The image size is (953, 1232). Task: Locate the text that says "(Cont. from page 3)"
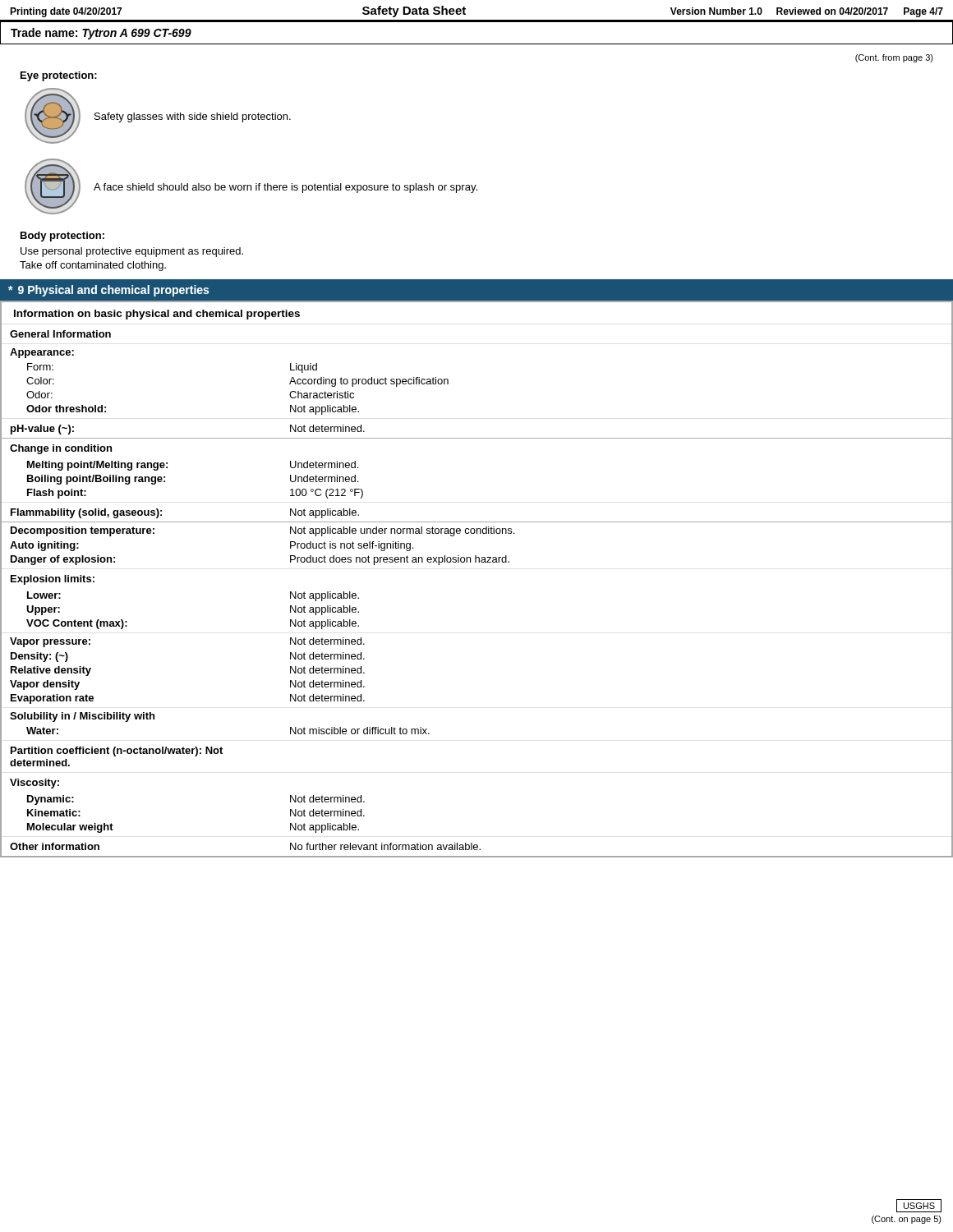click(x=894, y=58)
